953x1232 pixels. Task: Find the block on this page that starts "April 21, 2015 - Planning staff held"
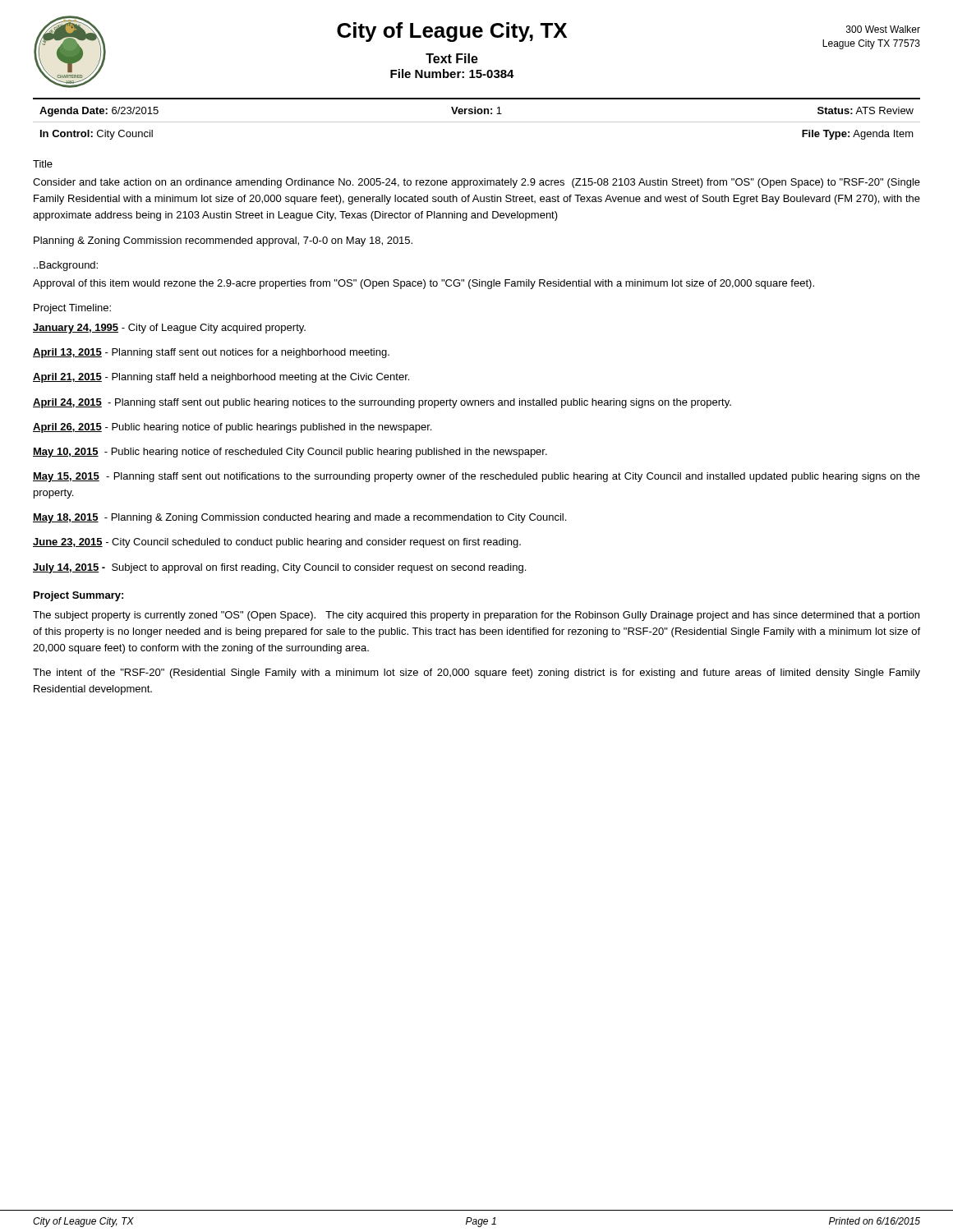click(221, 378)
